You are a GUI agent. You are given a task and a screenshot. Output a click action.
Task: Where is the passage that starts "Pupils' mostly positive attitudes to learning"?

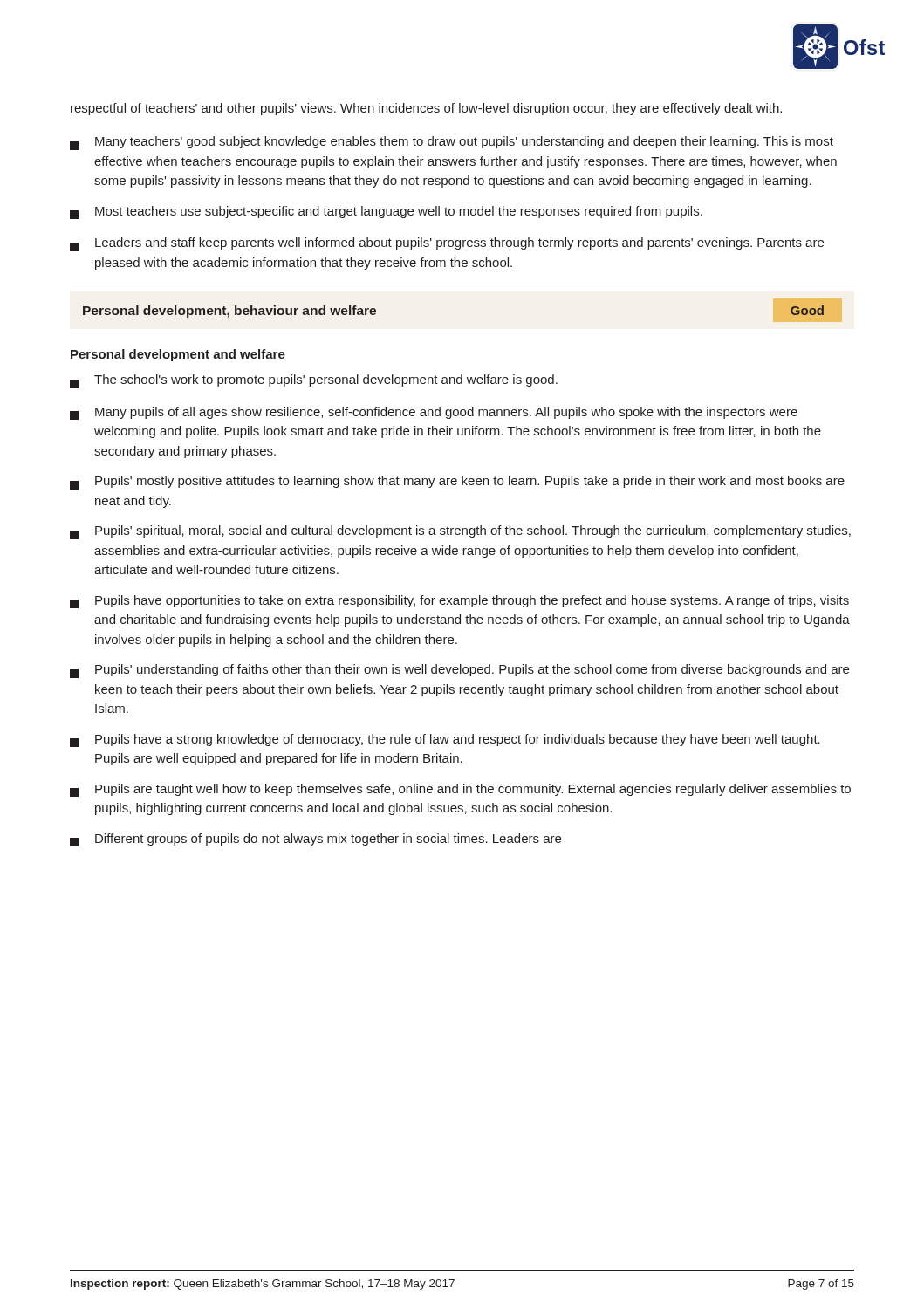462,491
